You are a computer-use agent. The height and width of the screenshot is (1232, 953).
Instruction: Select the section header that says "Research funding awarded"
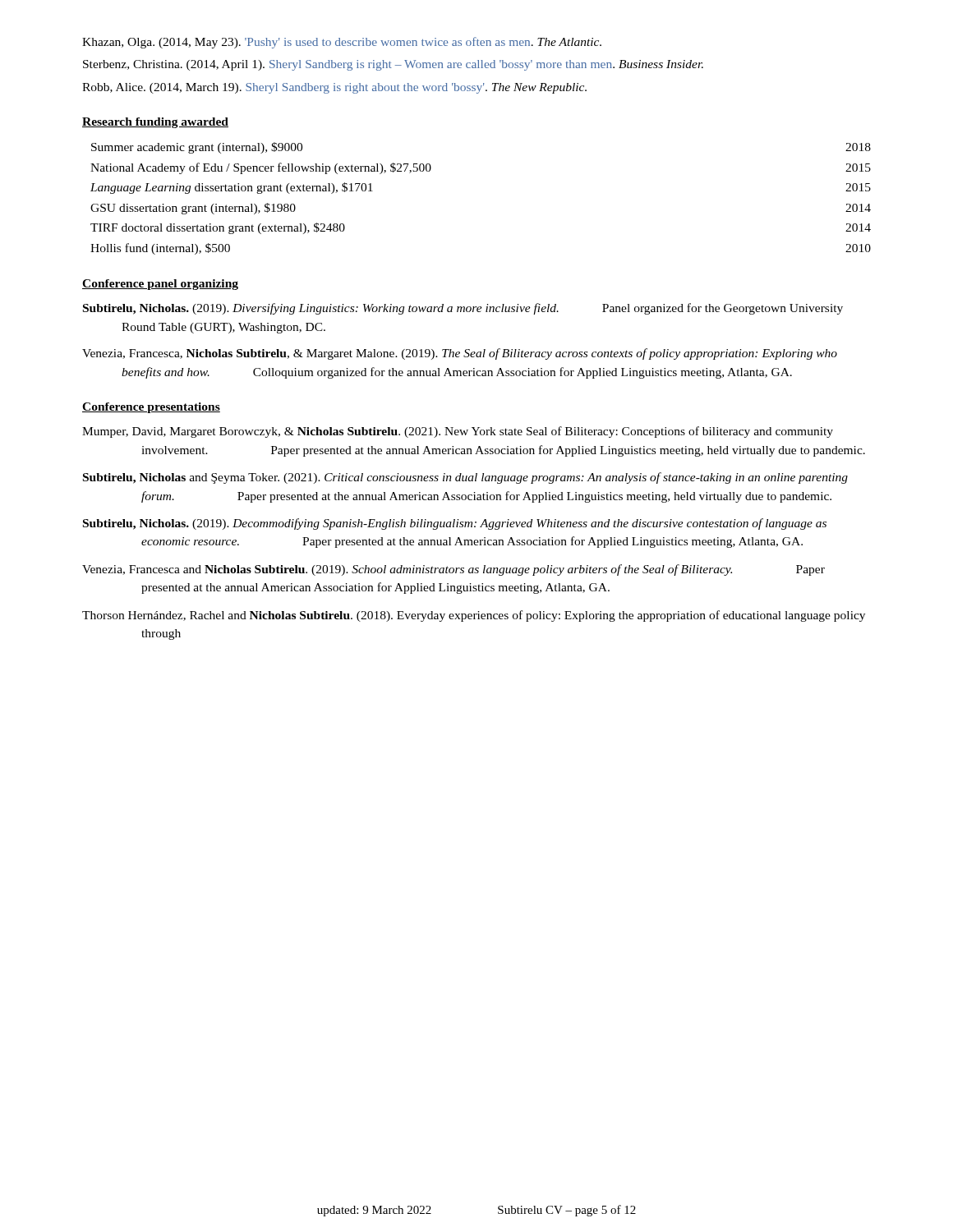pyautogui.click(x=155, y=121)
